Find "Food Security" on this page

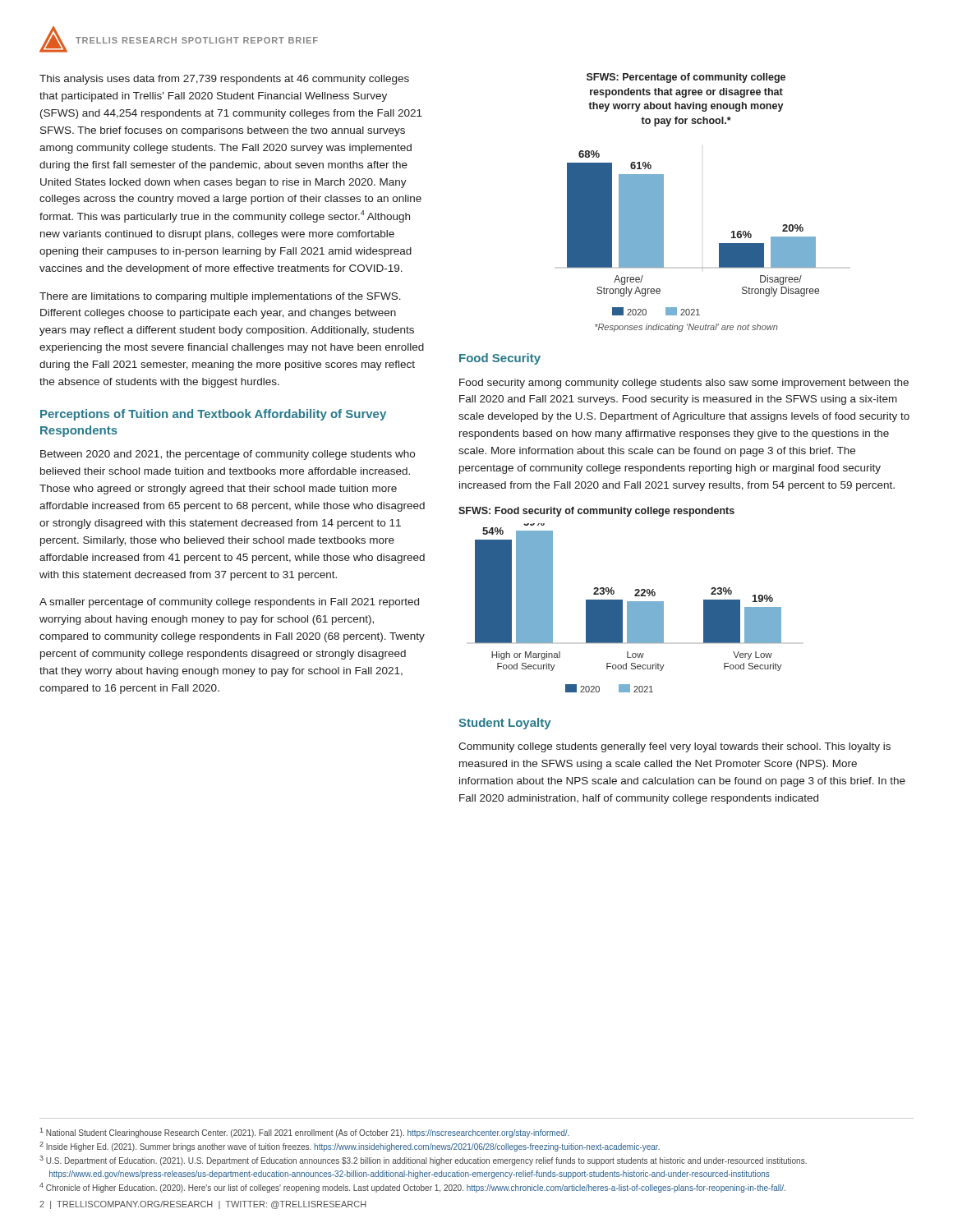tap(500, 358)
